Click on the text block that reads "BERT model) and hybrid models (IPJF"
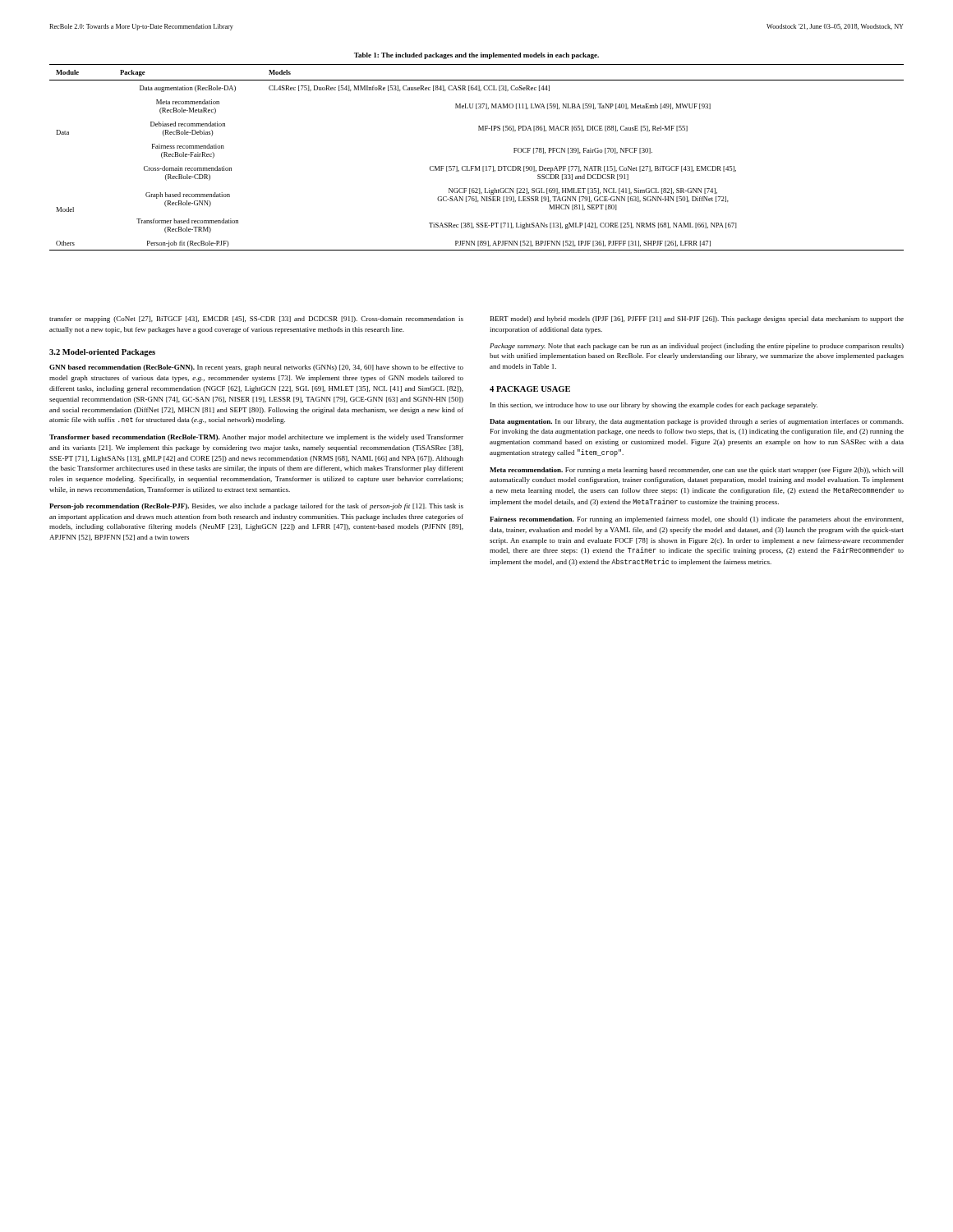 tap(697, 343)
